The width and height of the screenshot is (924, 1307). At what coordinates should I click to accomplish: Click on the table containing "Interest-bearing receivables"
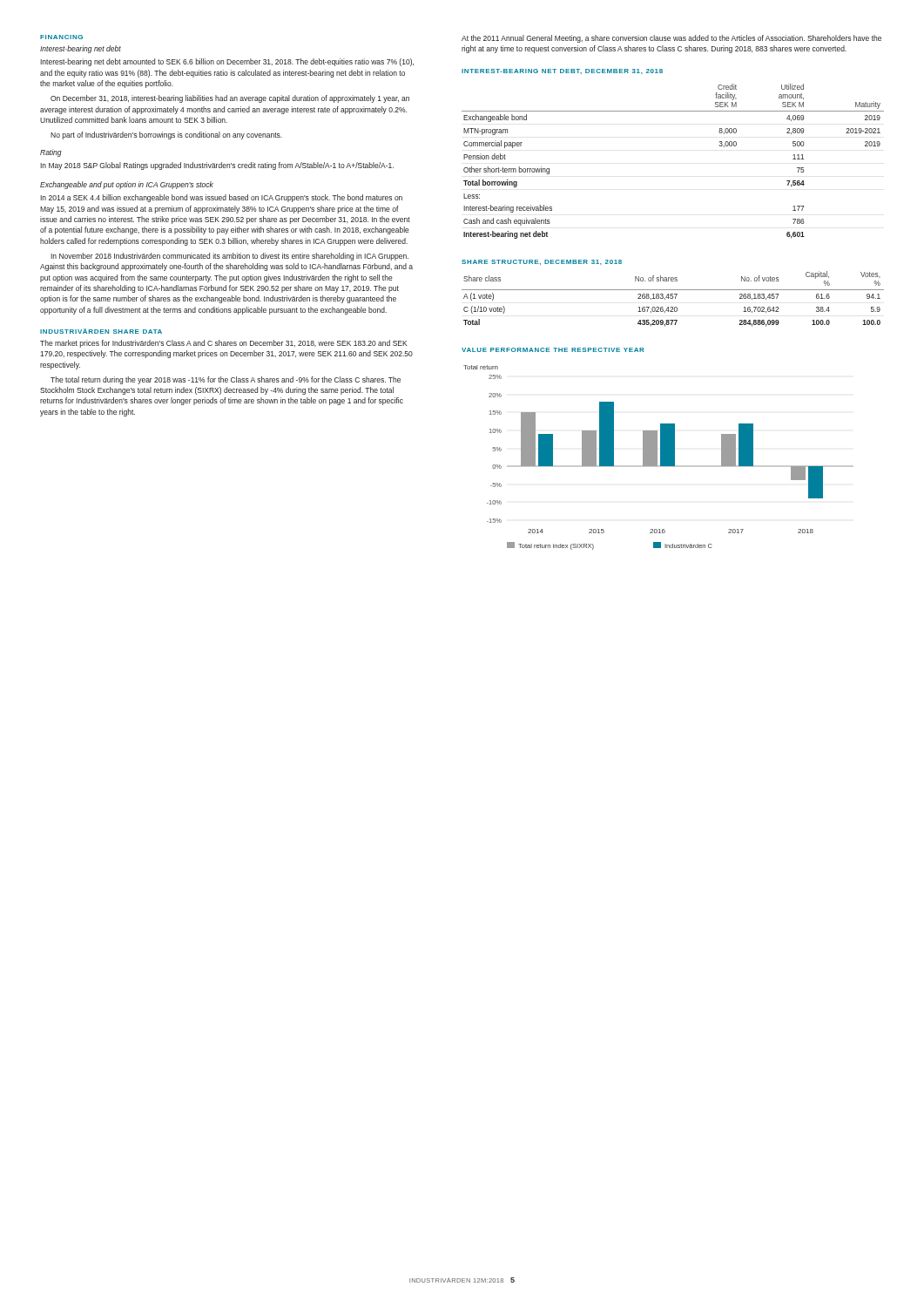(673, 161)
